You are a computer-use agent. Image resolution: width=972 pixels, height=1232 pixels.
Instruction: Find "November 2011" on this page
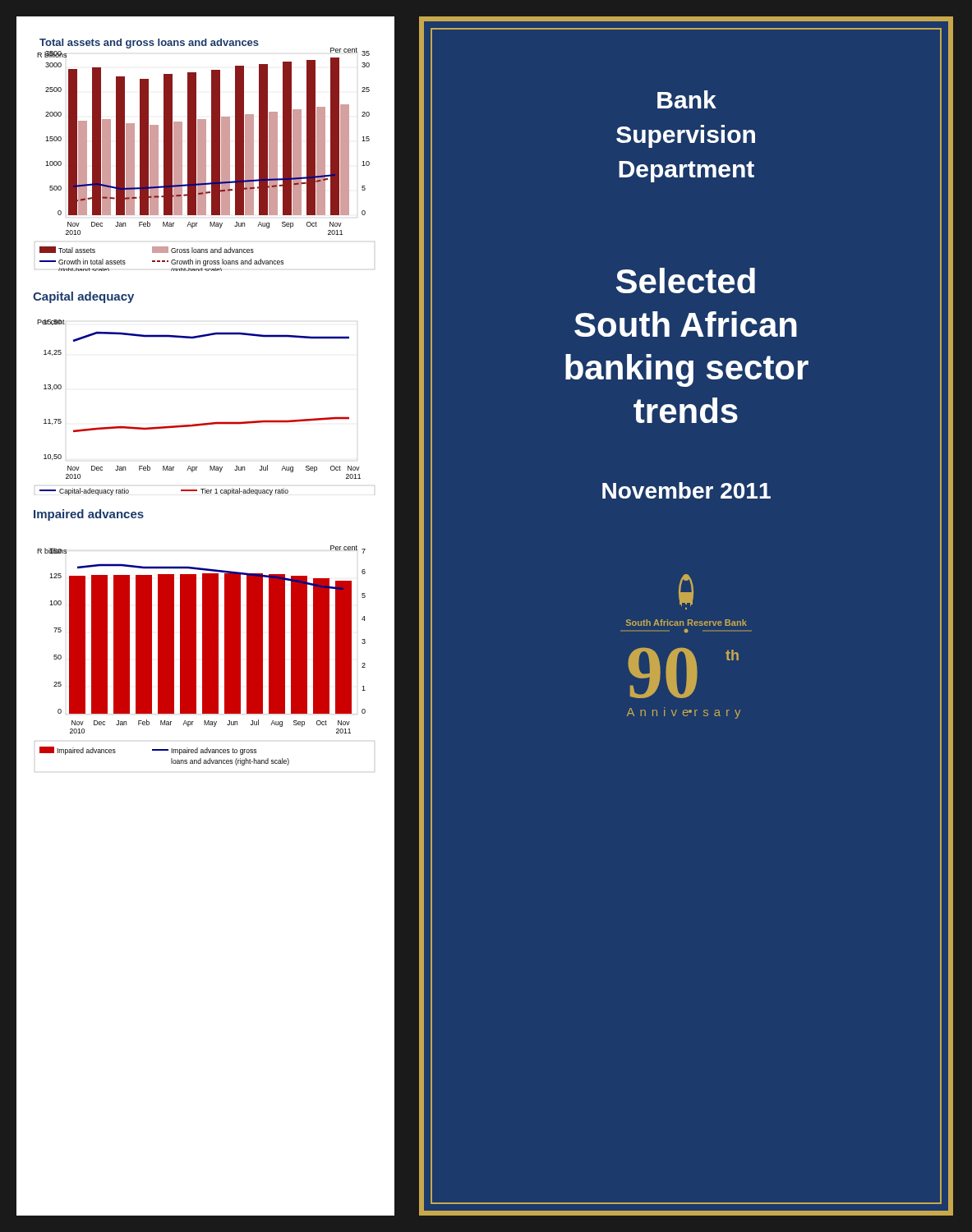686,491
